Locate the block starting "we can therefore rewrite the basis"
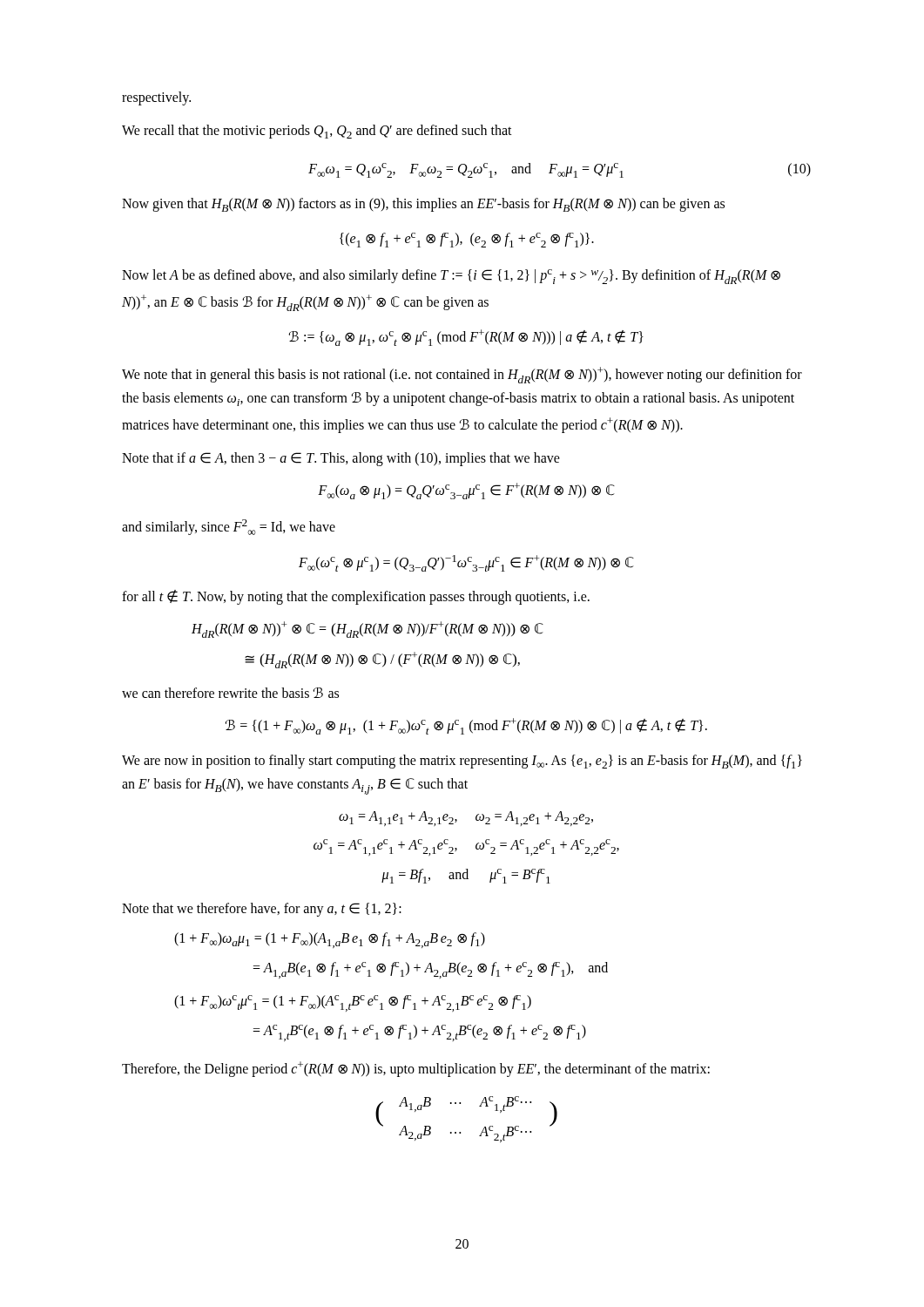 231,693
